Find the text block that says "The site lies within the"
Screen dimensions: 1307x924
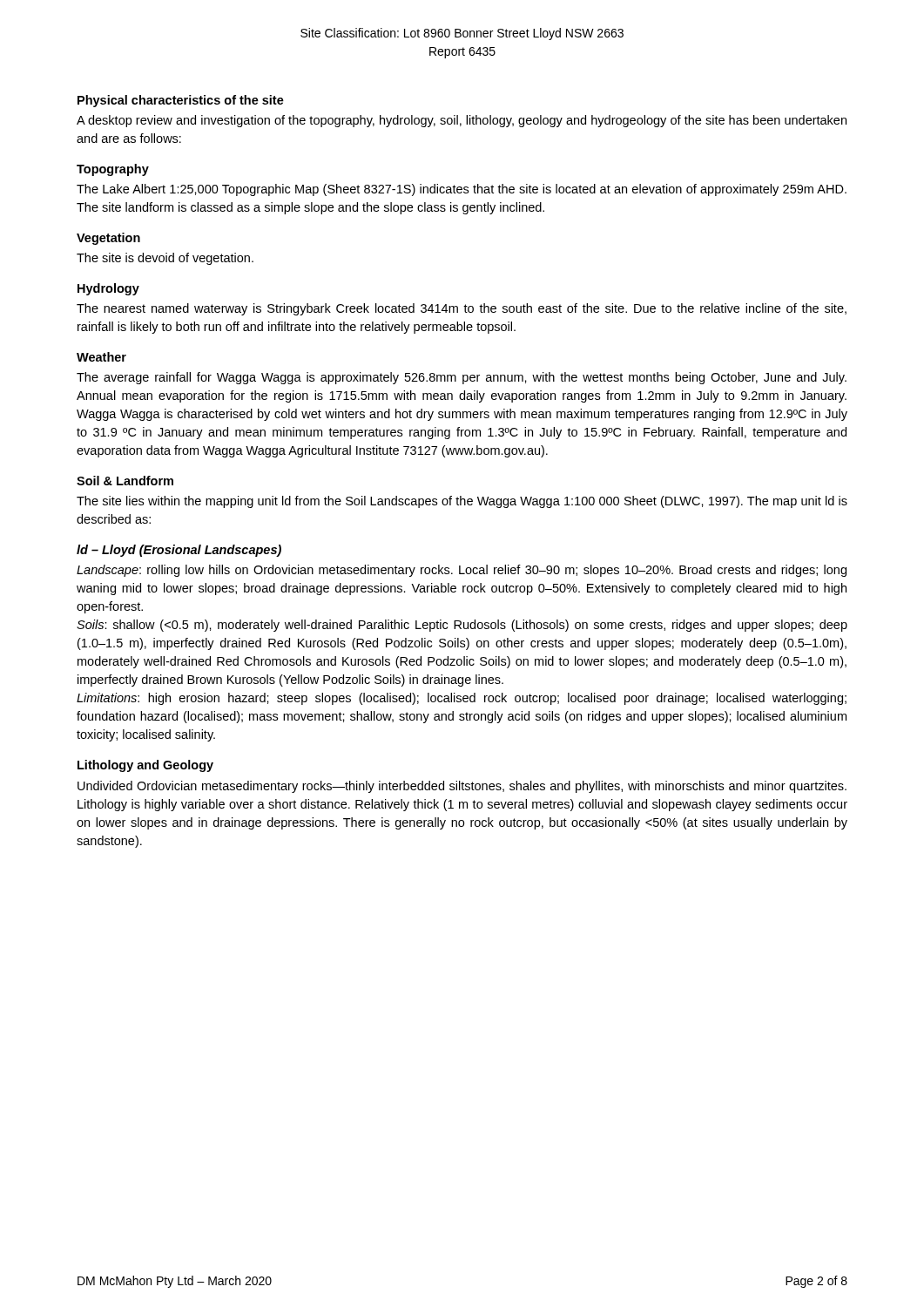pyautogui.click(x=462, y=511)
